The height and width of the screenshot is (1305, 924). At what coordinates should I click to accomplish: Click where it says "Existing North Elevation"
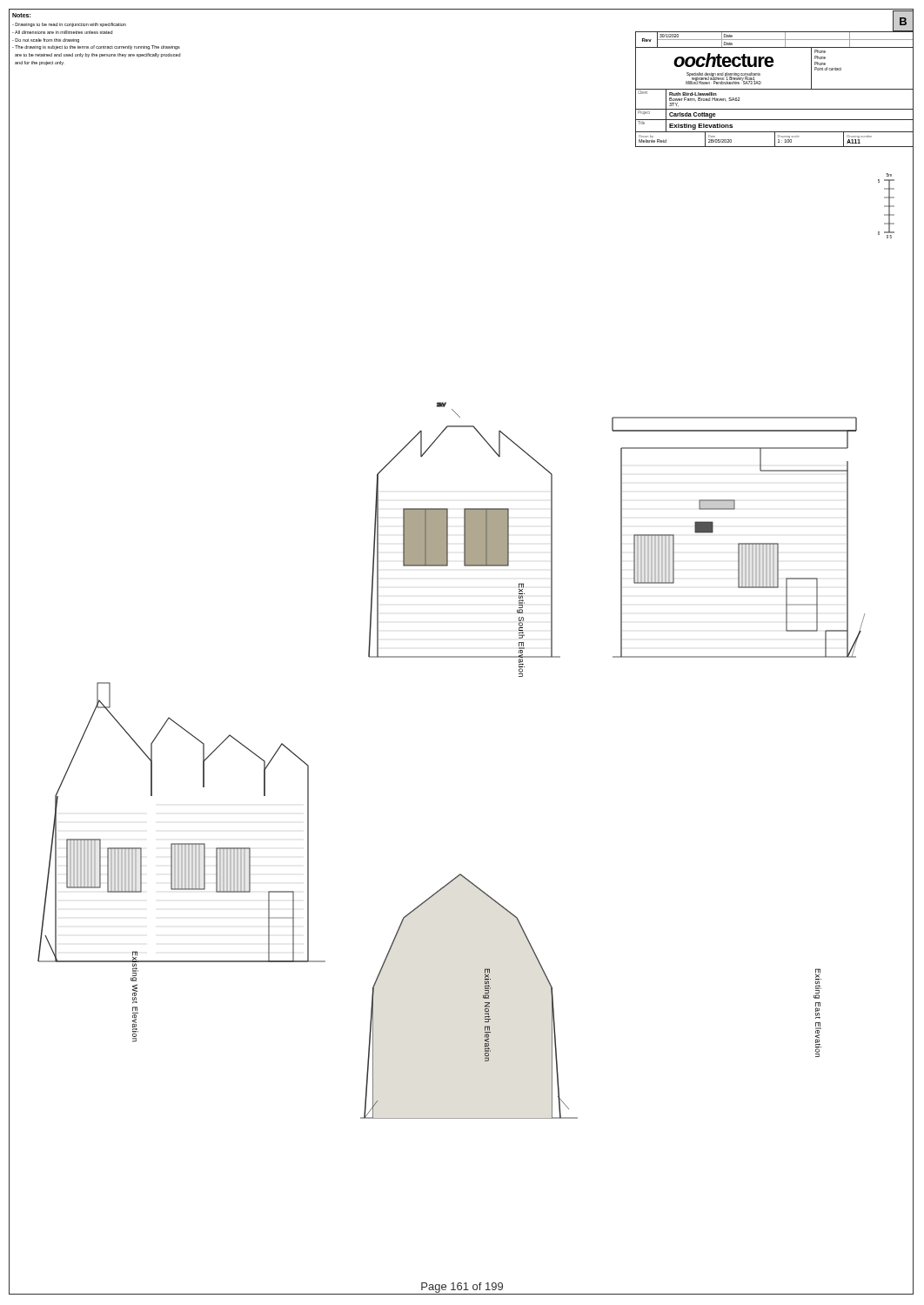[487, 1015]
